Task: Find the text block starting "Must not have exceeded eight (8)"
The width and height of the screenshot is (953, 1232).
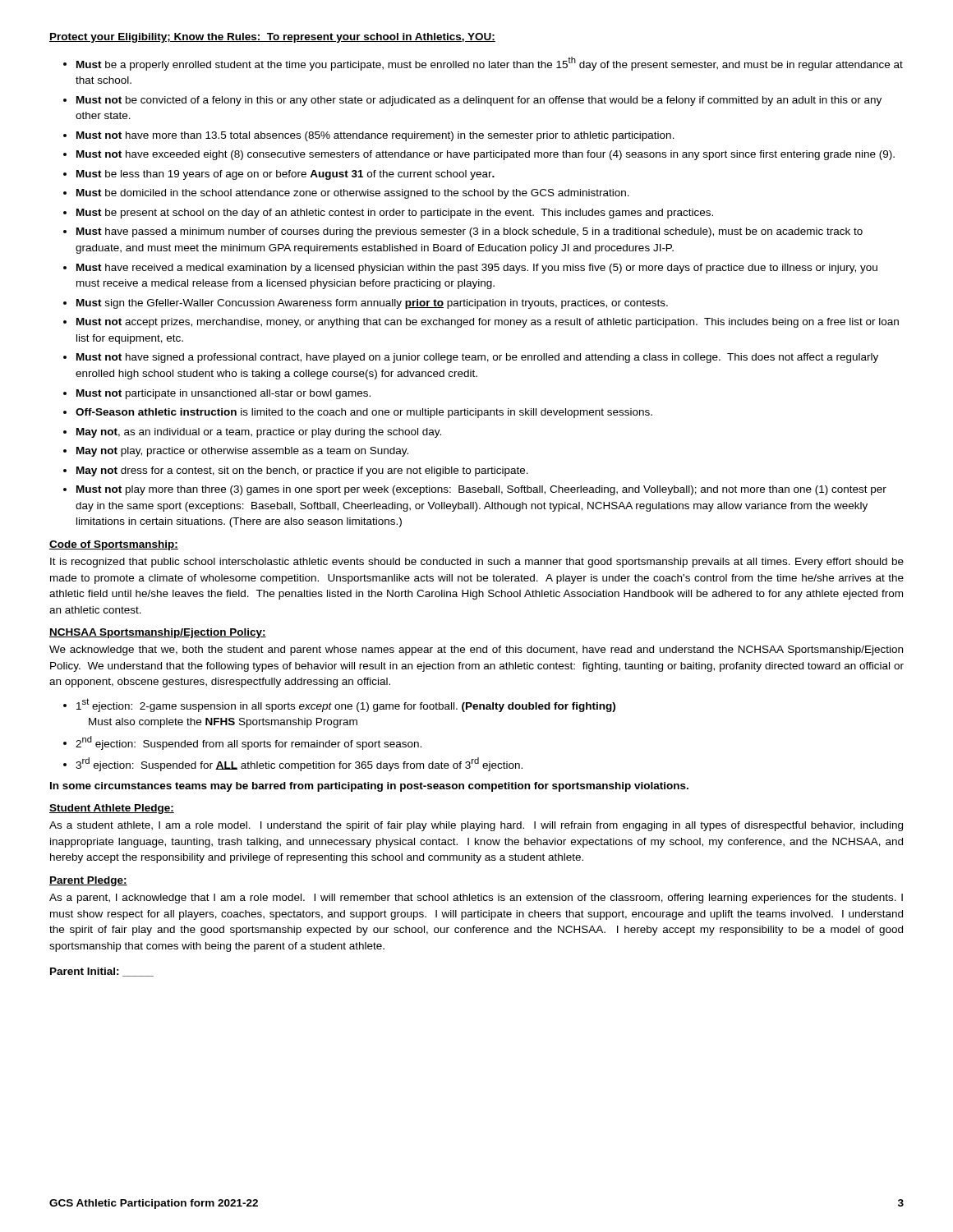Action: 486,154
